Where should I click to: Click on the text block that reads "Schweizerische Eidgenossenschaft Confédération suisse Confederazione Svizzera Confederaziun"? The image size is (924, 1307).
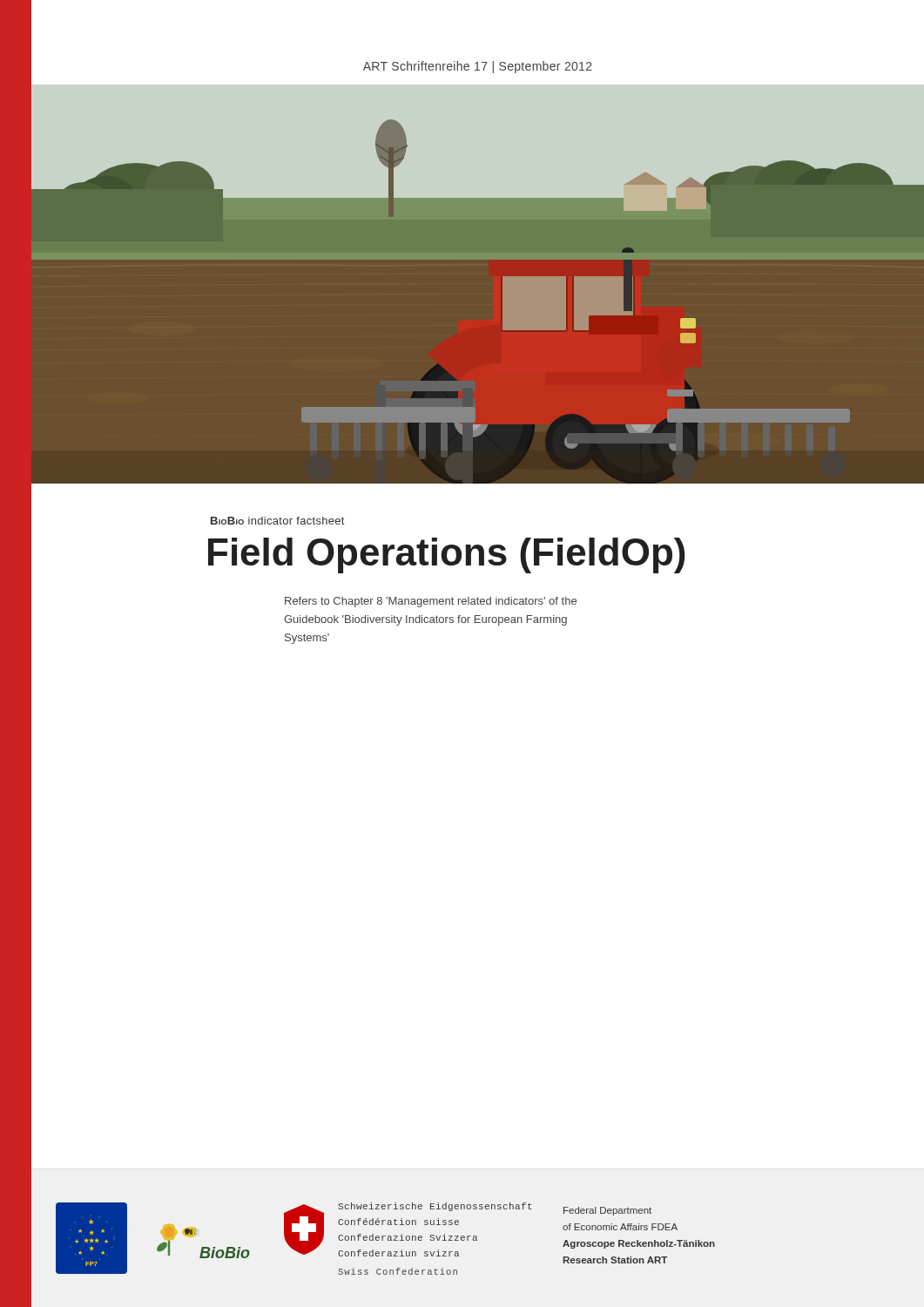click(435, 1230)
